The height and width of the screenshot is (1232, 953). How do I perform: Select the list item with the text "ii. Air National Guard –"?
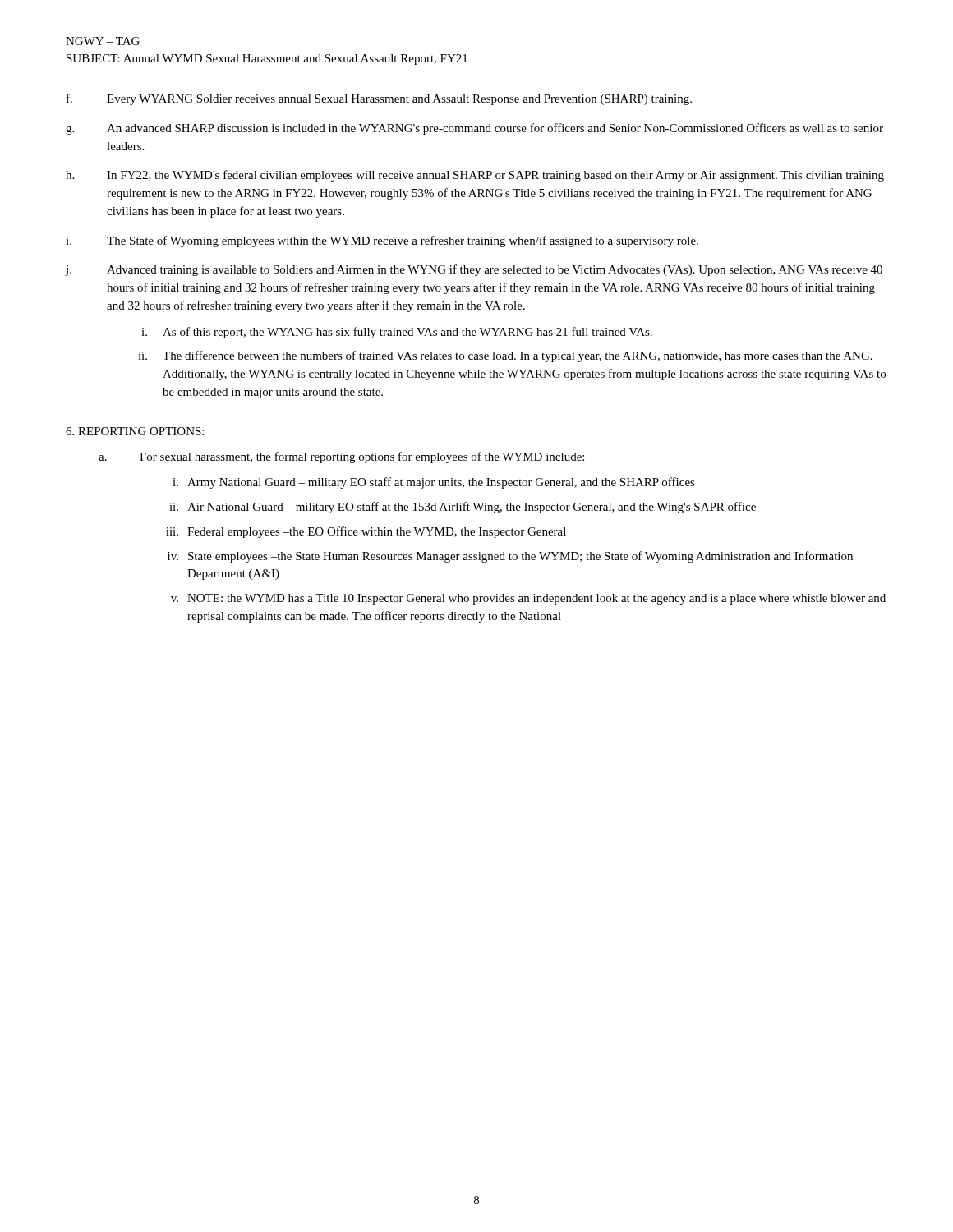[x=452, y=508]
